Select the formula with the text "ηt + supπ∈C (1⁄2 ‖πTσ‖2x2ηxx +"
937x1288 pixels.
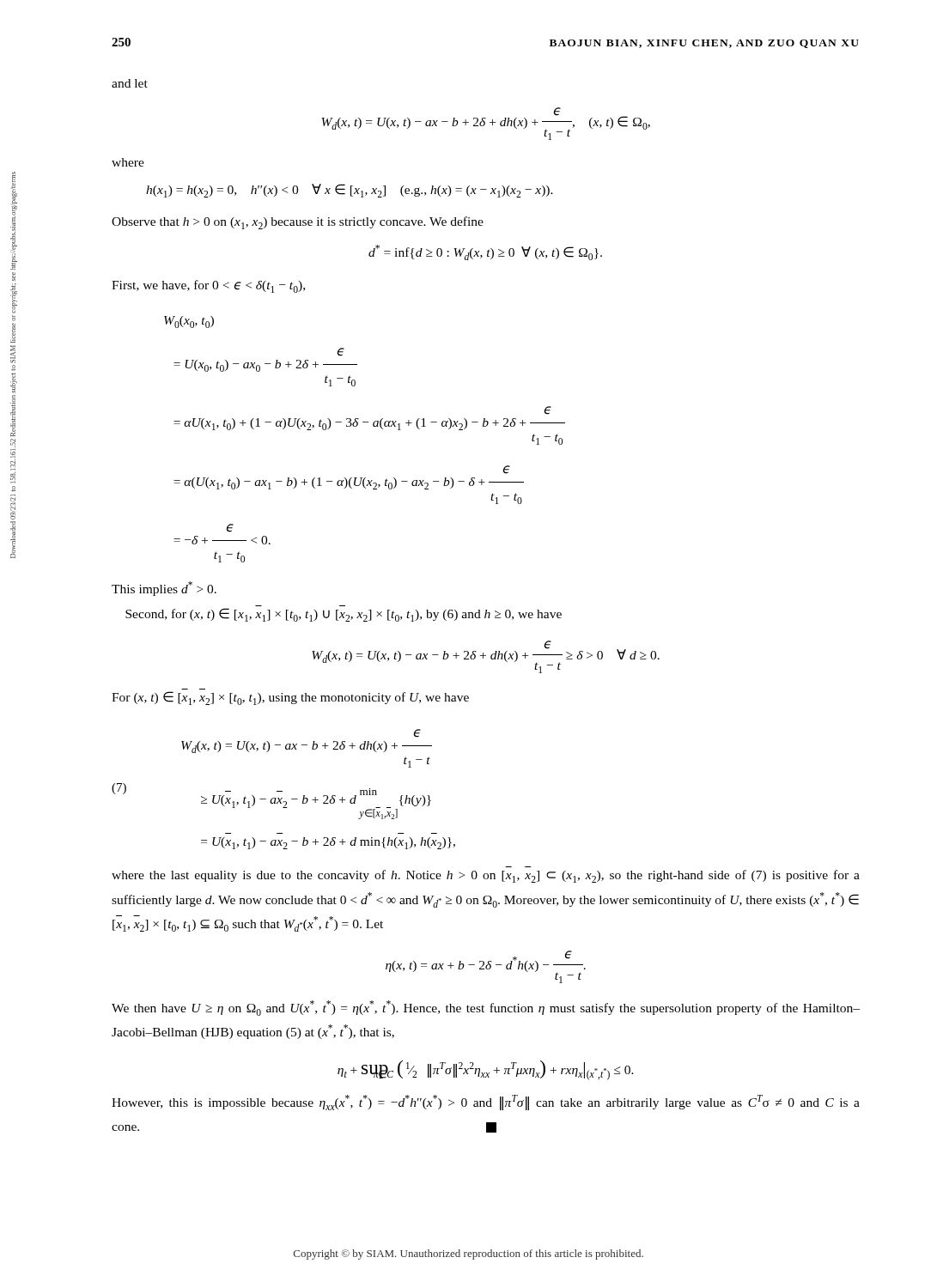pos(486,1069)
